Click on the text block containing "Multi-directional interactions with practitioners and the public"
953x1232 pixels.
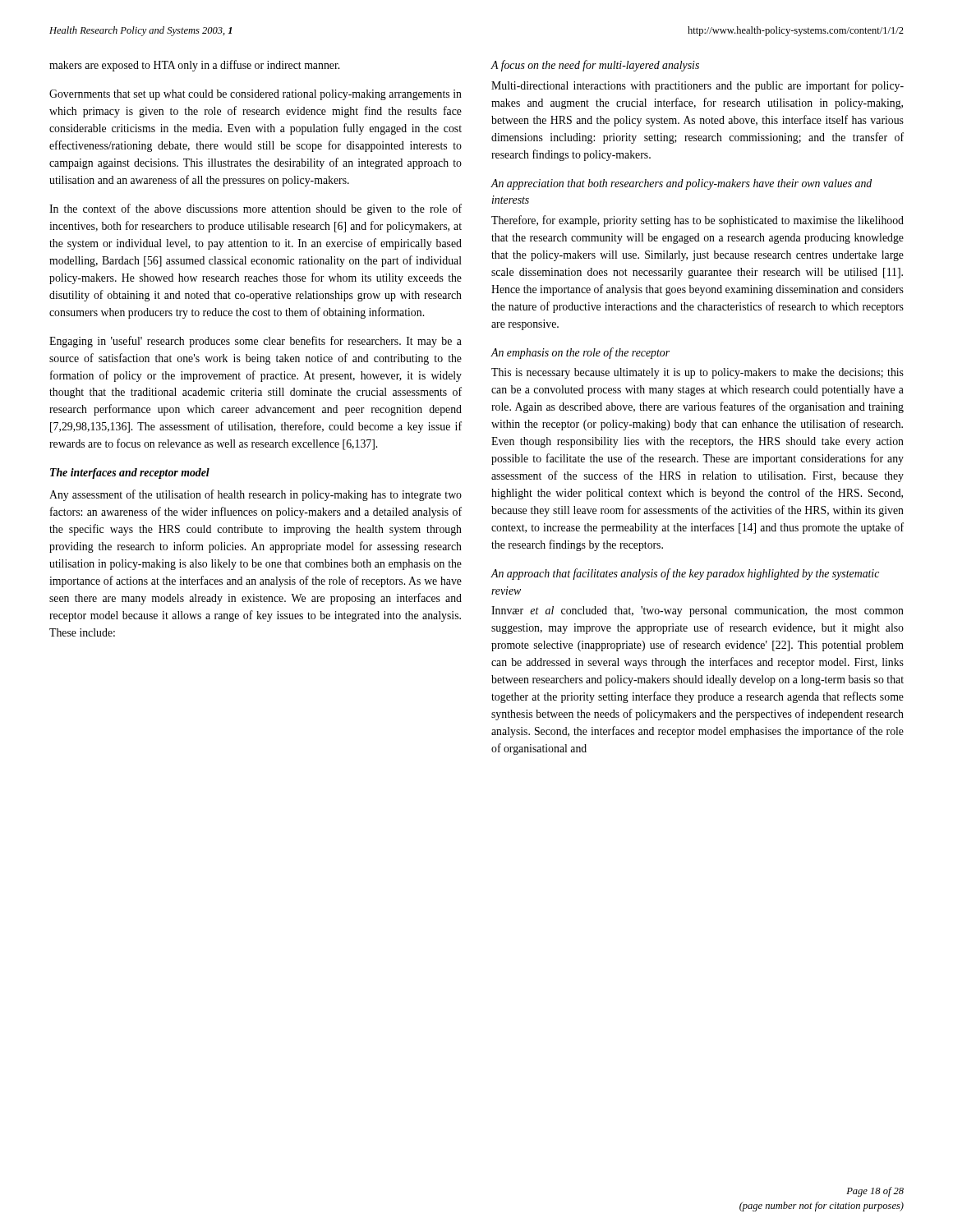tap(698, 120)
